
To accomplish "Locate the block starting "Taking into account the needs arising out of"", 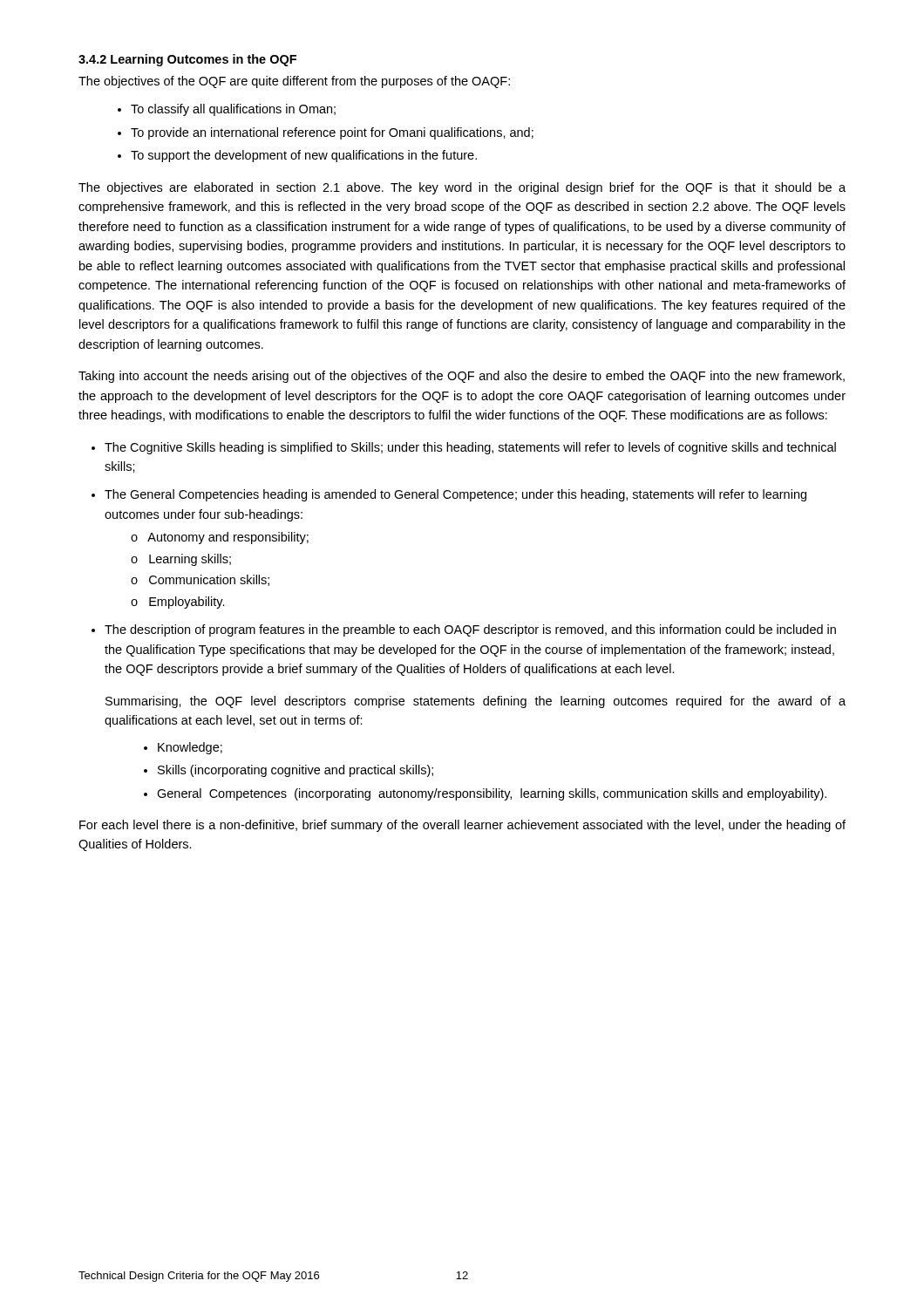I will 462,396.
